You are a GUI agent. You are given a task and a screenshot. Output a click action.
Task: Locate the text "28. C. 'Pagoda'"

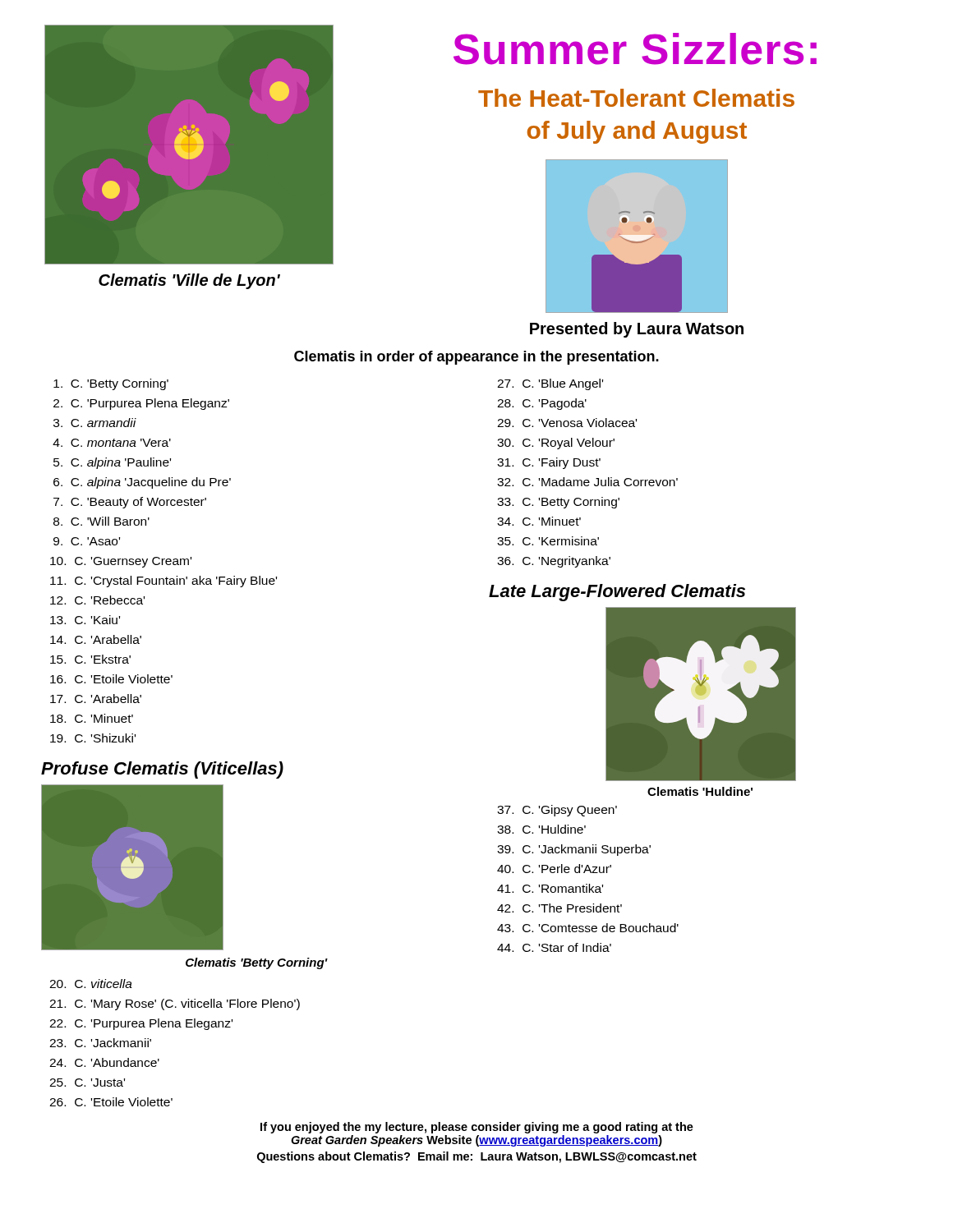[x=542, y=403]
